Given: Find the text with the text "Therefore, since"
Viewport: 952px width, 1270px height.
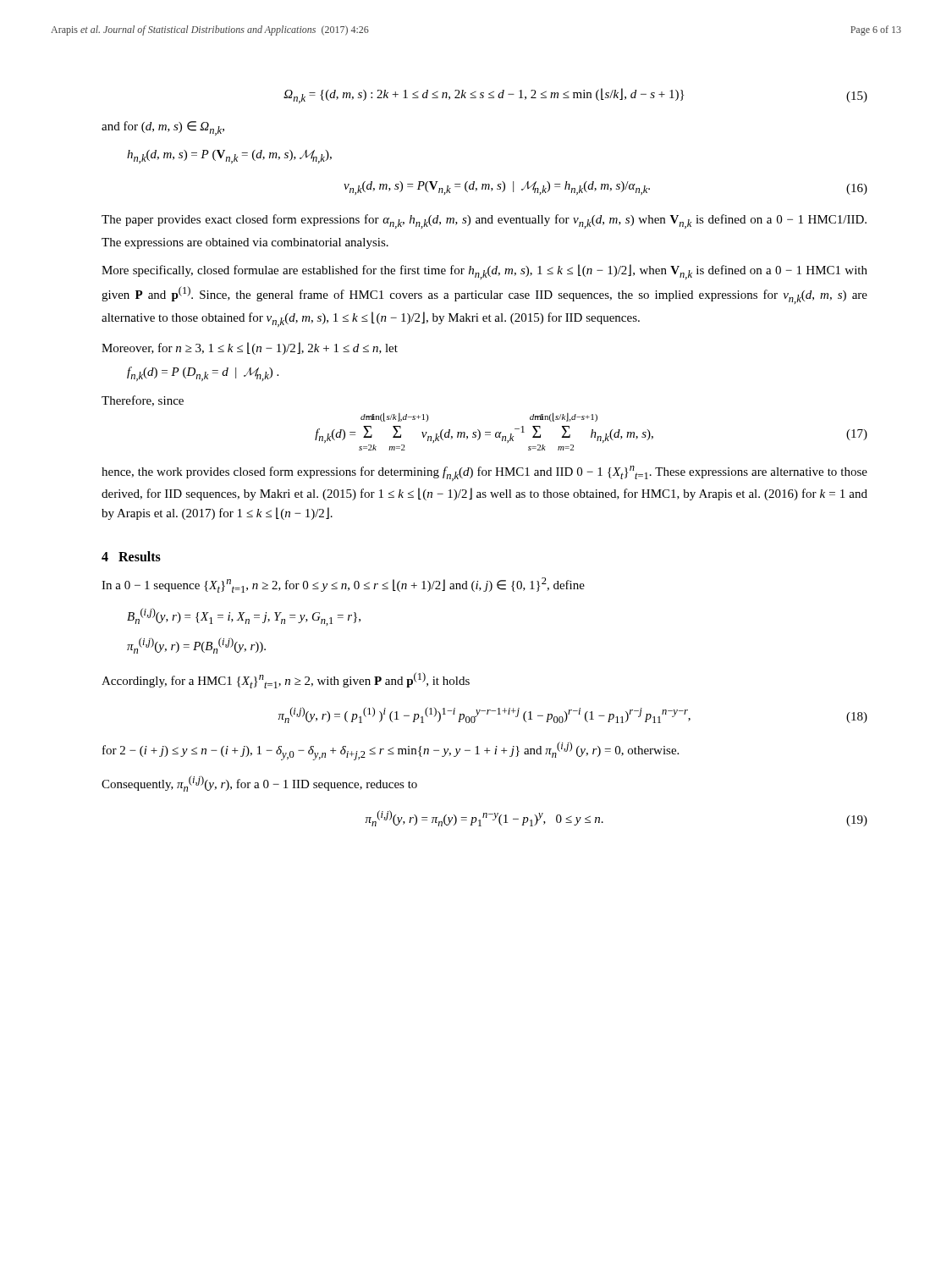Looking at the screenshot, I should coord(143,401).
